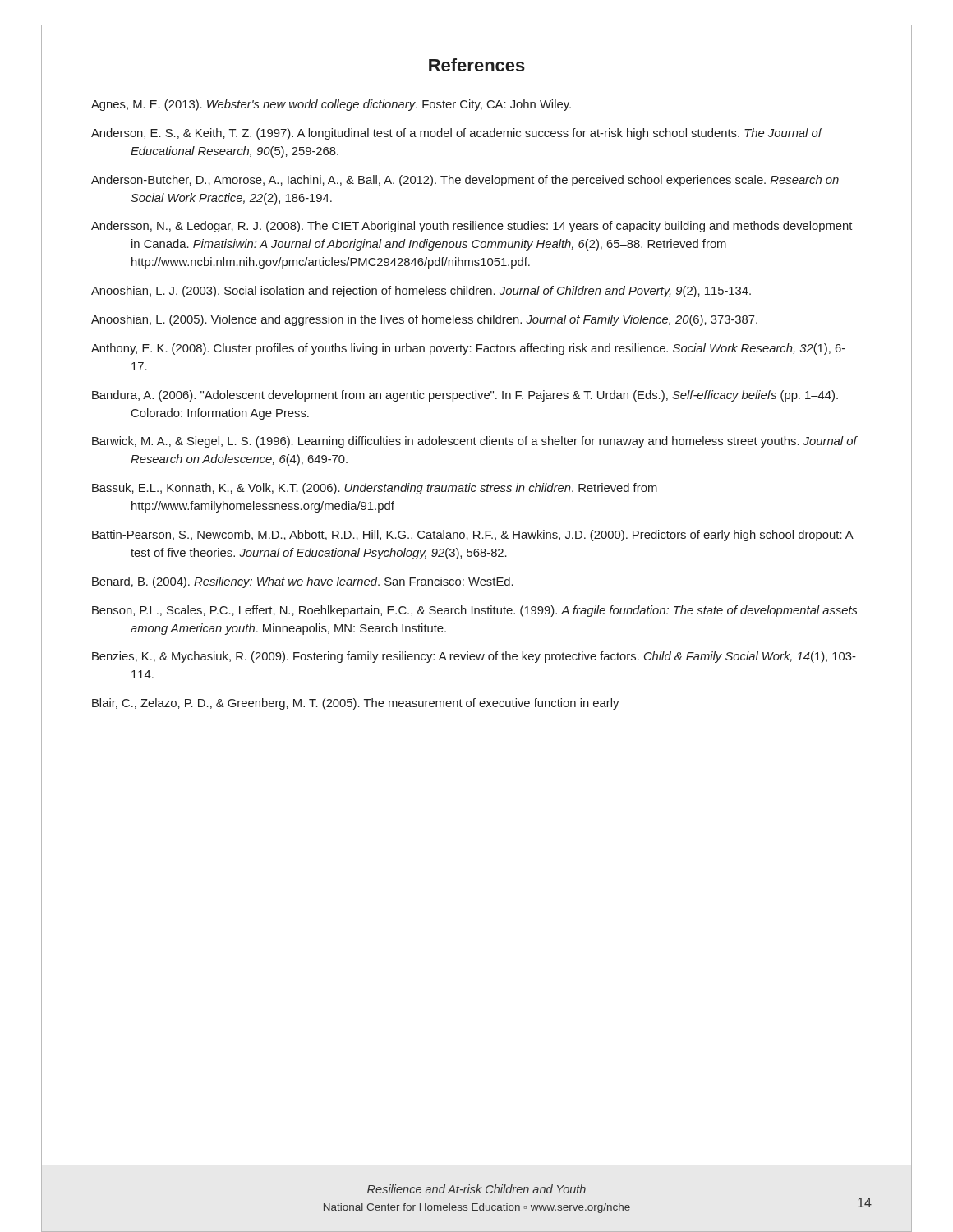This screenshot has height=1232, width=953.
Task: Where is the passage that starts "Blair, C., Zelazo, P. D., & Greenberg,"?
Action: (x=355, y=703)
